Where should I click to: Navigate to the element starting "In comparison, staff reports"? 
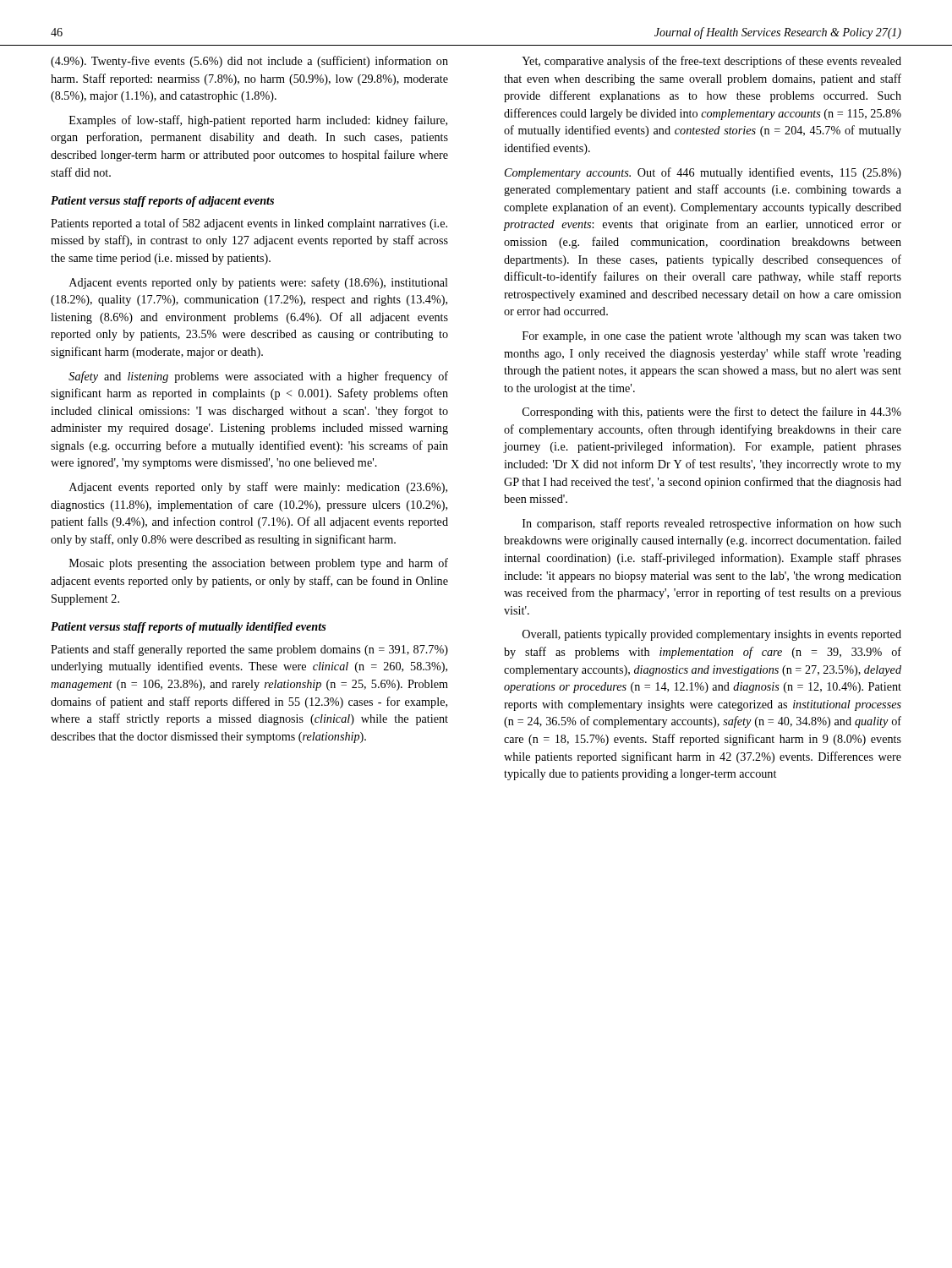[703, 567]
